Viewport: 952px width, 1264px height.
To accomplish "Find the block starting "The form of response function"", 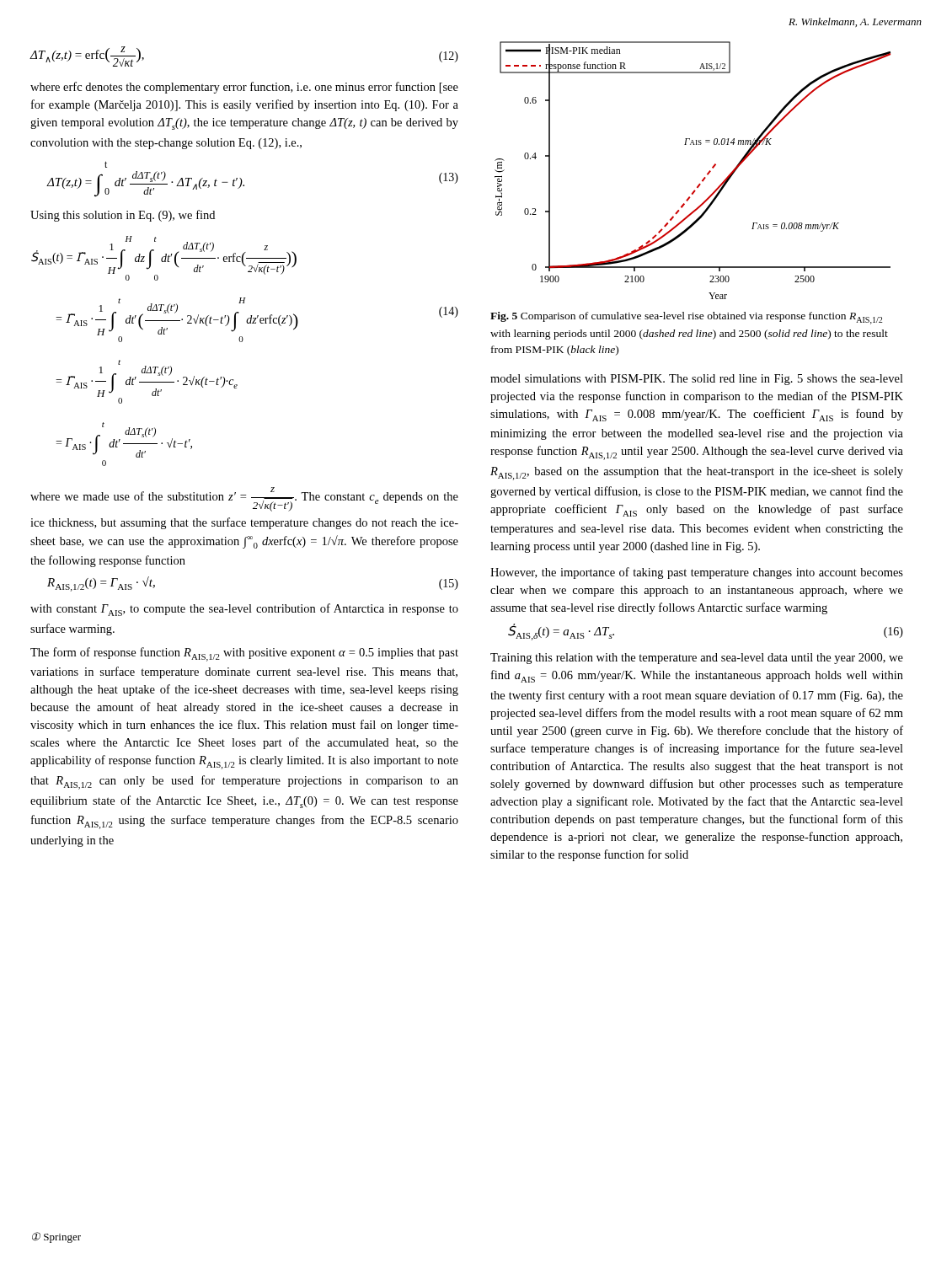I will tap(244, 746).
